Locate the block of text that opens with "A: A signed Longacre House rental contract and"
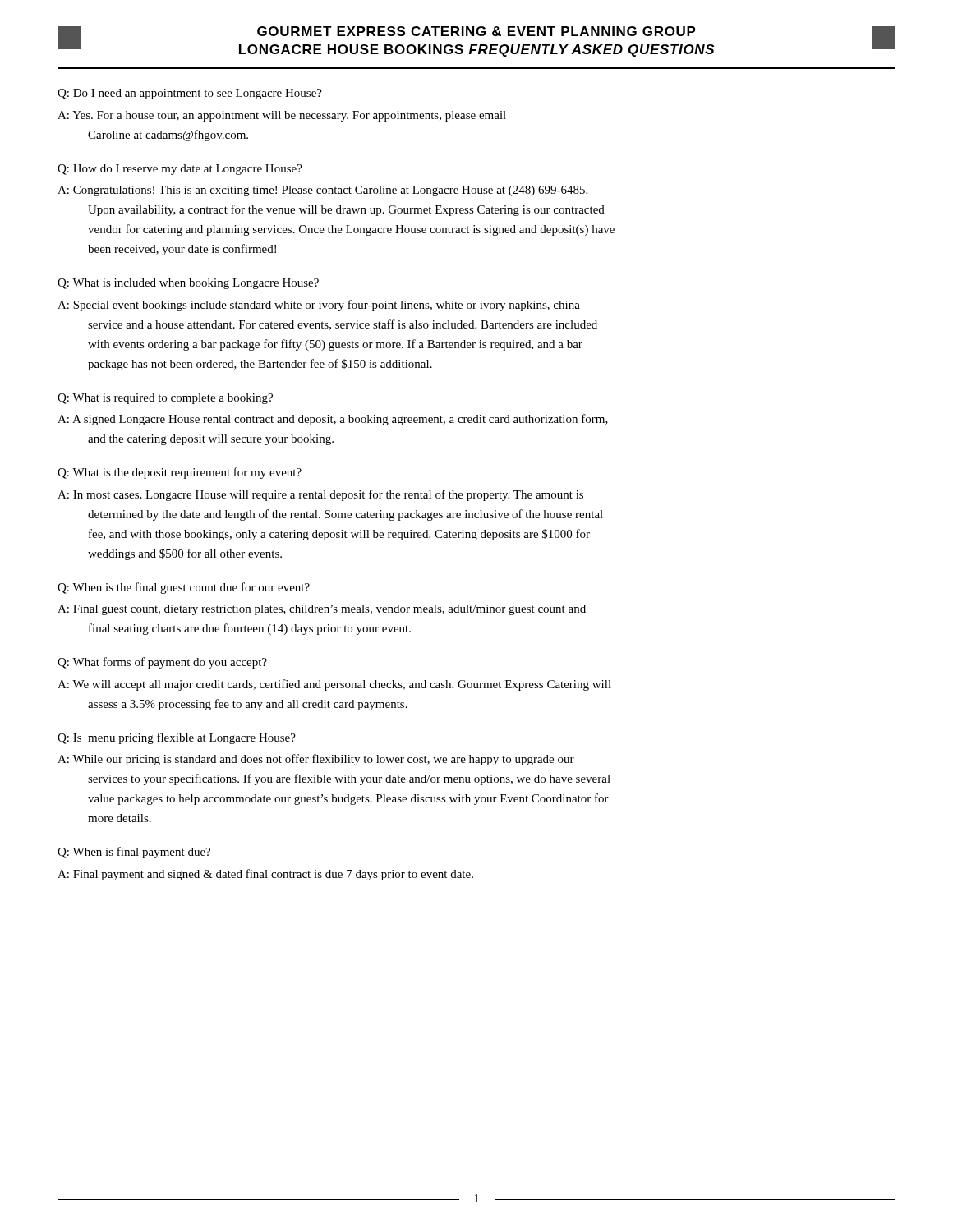This screenshot has width=953, height=1232. [x=333, y=429]
